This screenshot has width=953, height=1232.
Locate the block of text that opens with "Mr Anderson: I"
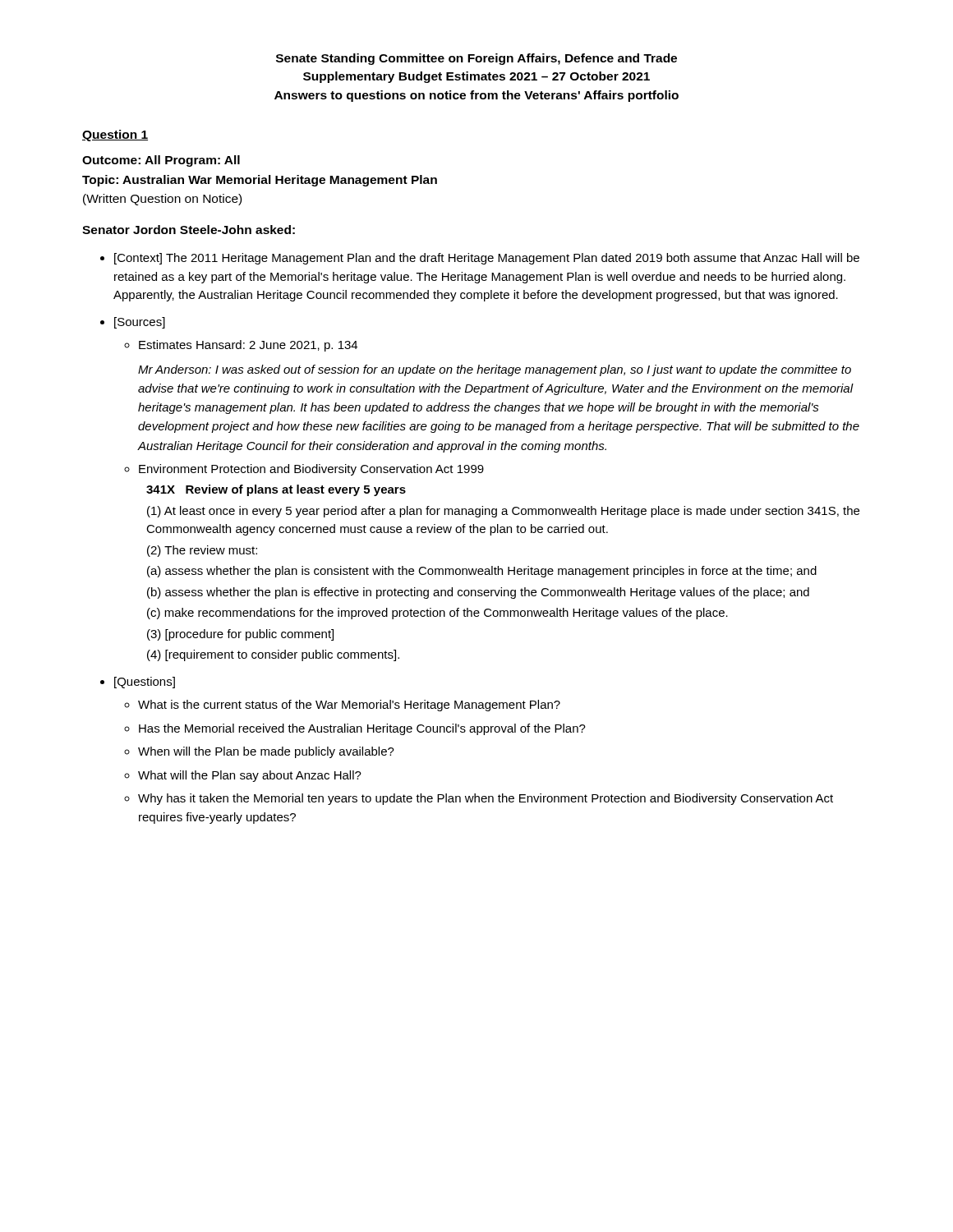click(499, 407)
